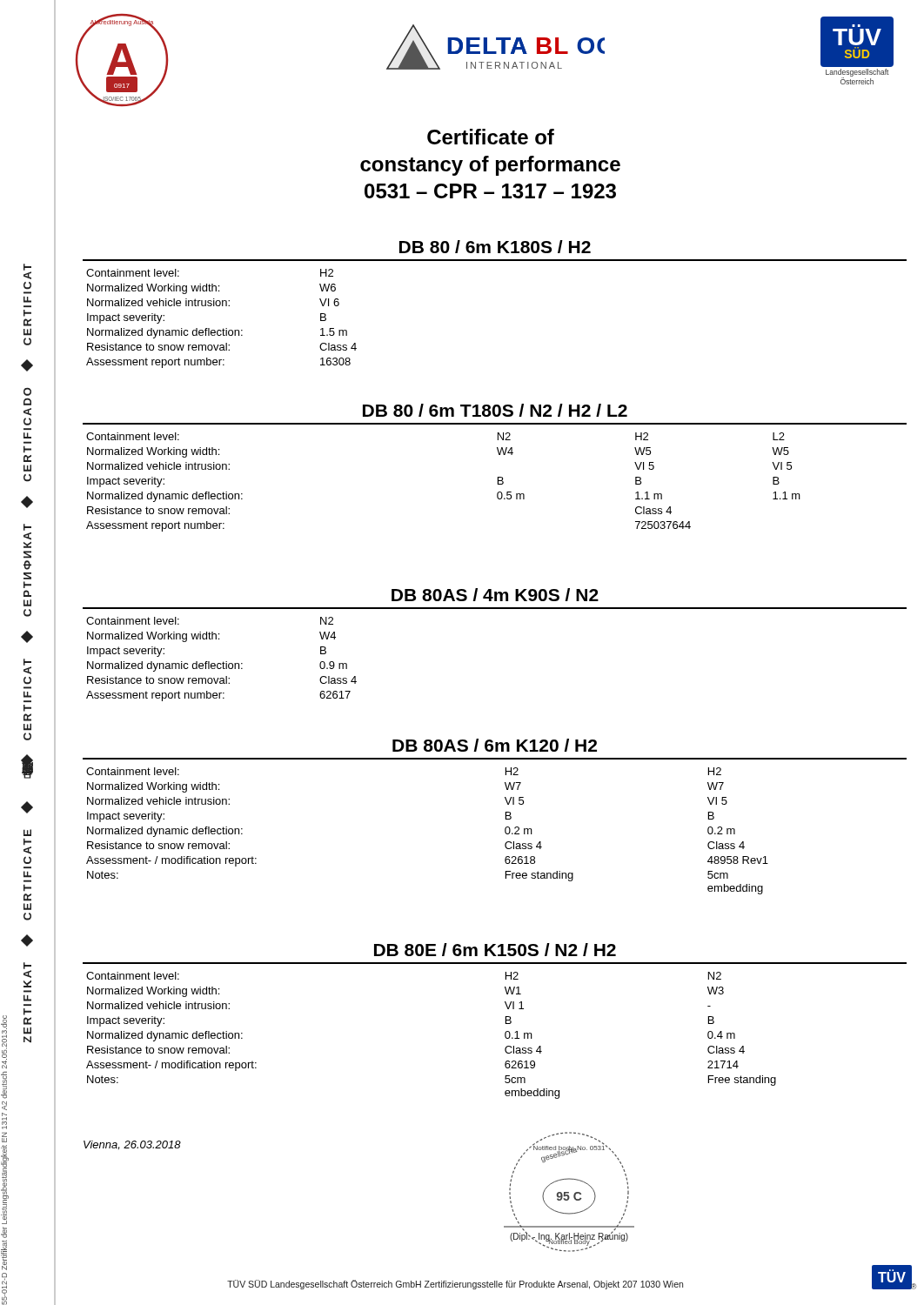
Task: Where is the section header that starts "DB 80E /"?
Action: click(495, 950)
